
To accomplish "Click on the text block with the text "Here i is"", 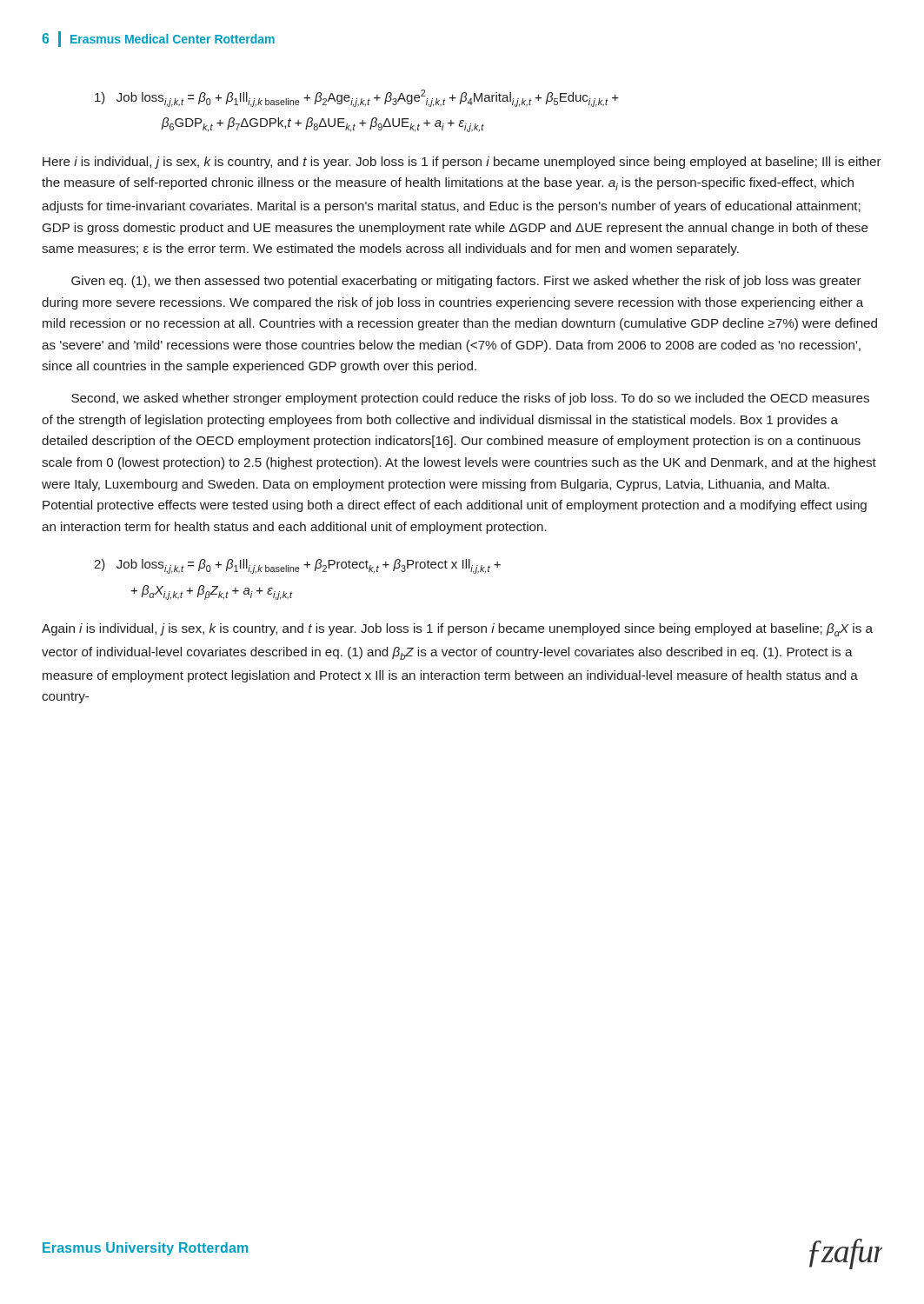I will tap(461, 205).
